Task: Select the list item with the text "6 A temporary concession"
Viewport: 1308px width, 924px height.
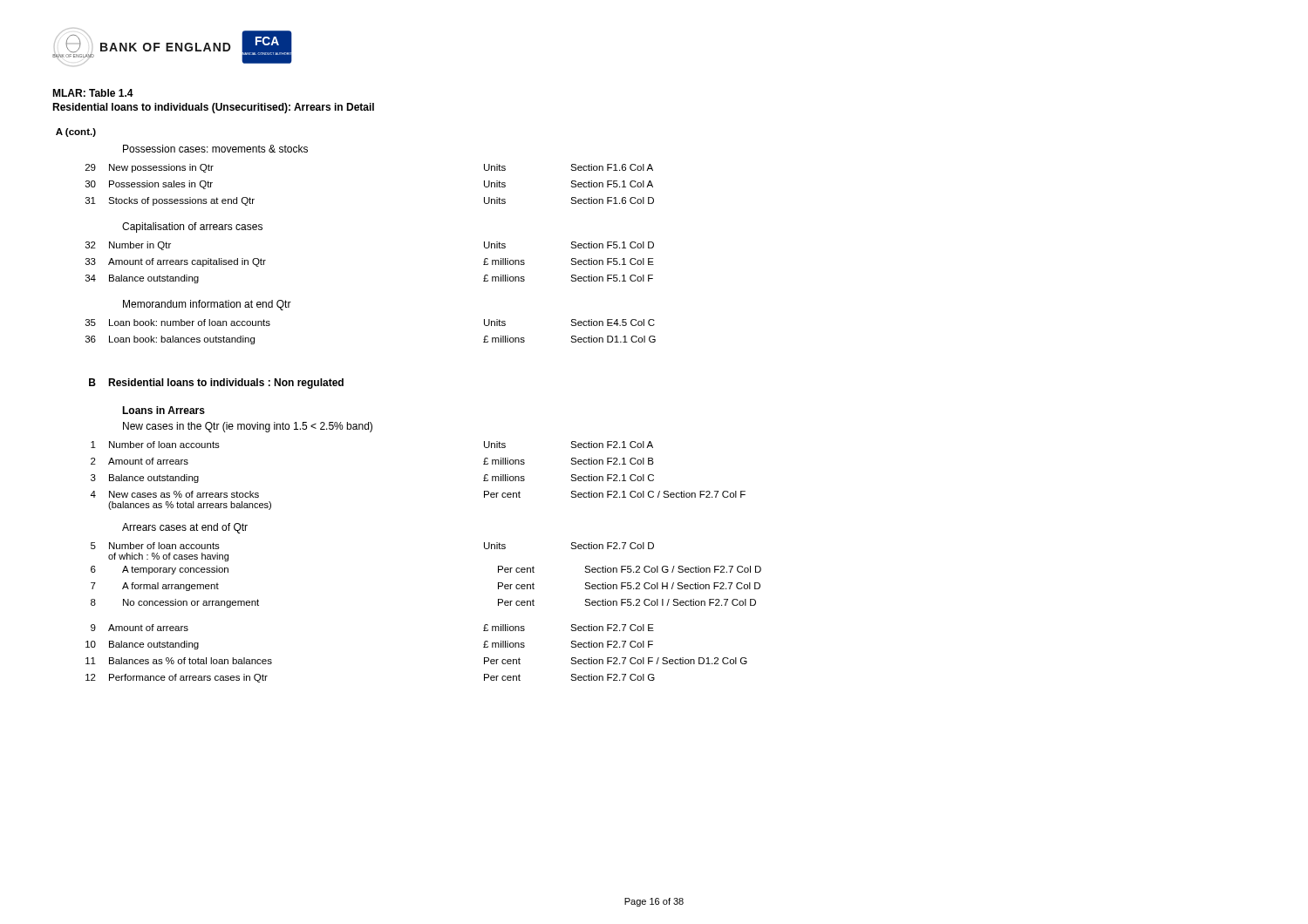Action: pos(167,570)
